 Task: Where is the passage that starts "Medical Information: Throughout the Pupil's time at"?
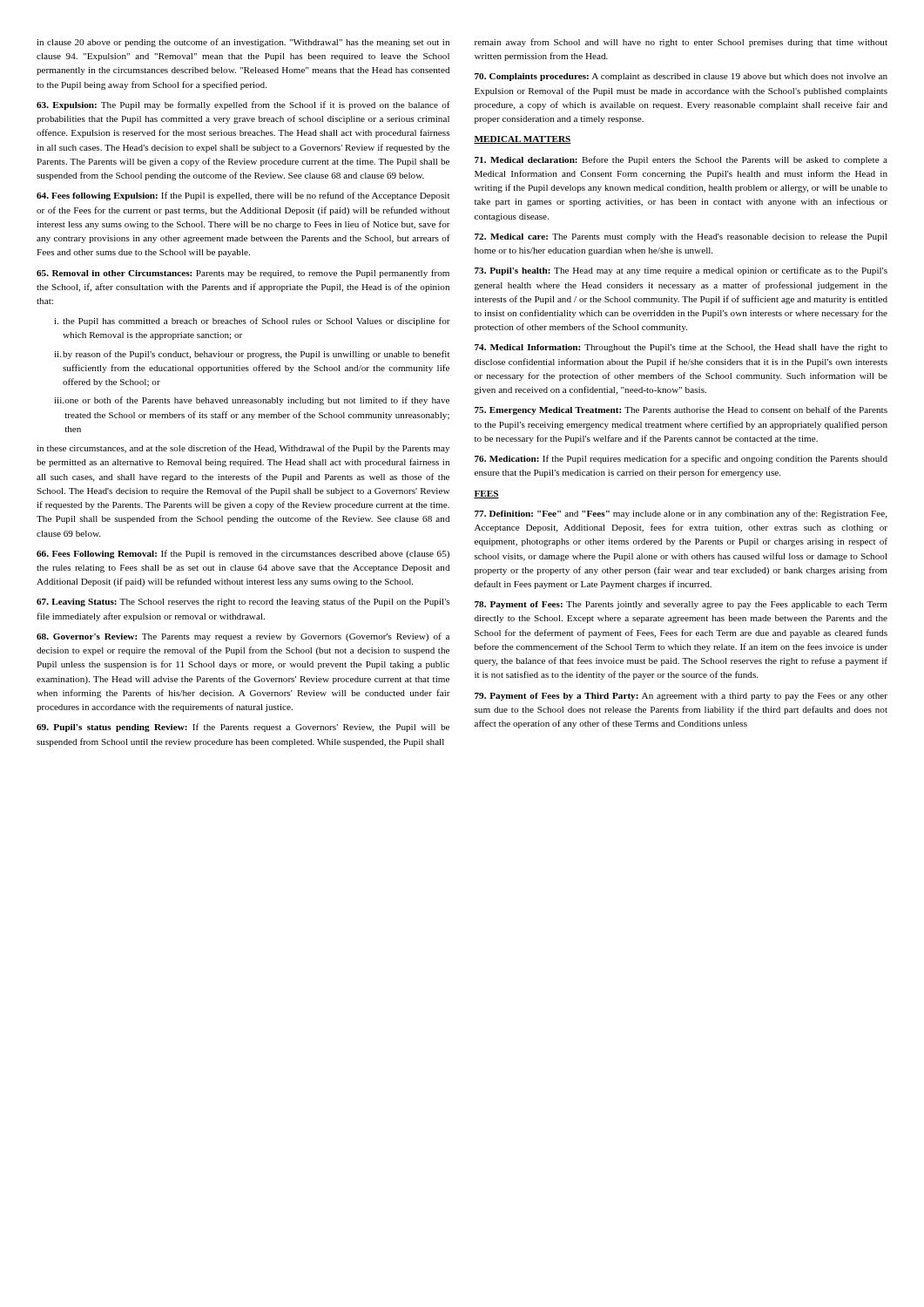(681, 369)
